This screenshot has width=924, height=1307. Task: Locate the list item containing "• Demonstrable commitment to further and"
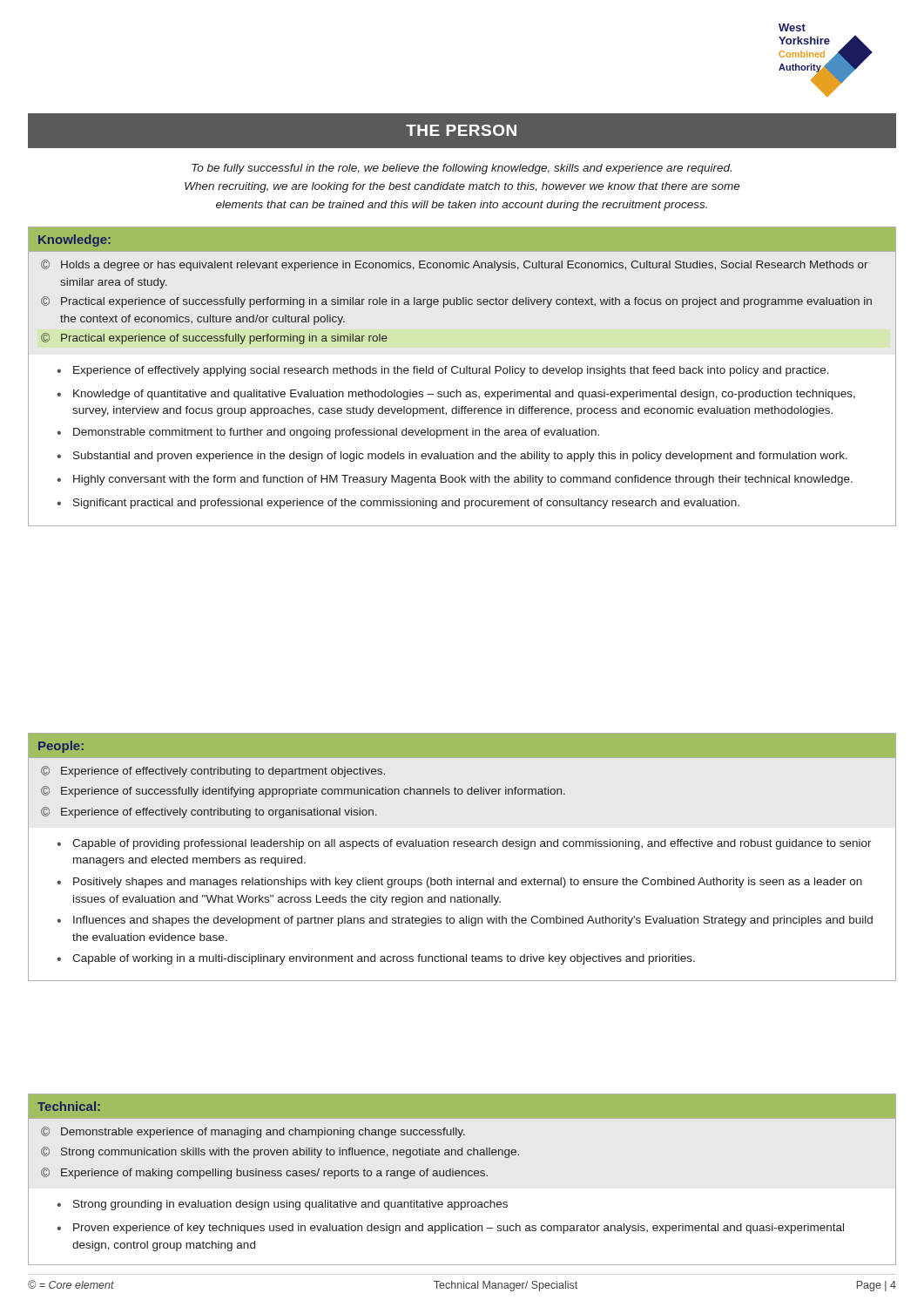pyautogui.click(x=469, y=433)
